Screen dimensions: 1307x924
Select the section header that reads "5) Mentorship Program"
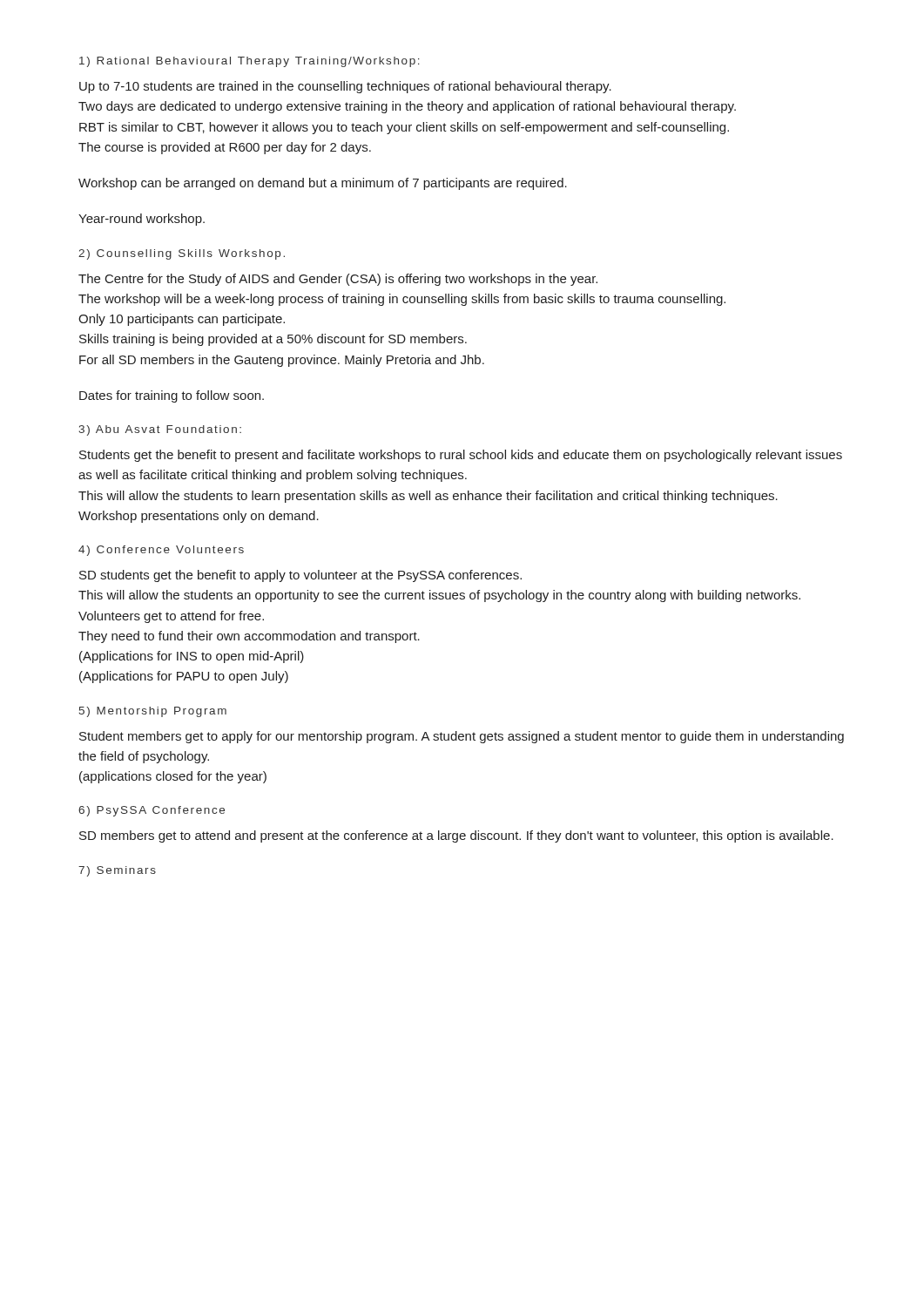point(153,710)
